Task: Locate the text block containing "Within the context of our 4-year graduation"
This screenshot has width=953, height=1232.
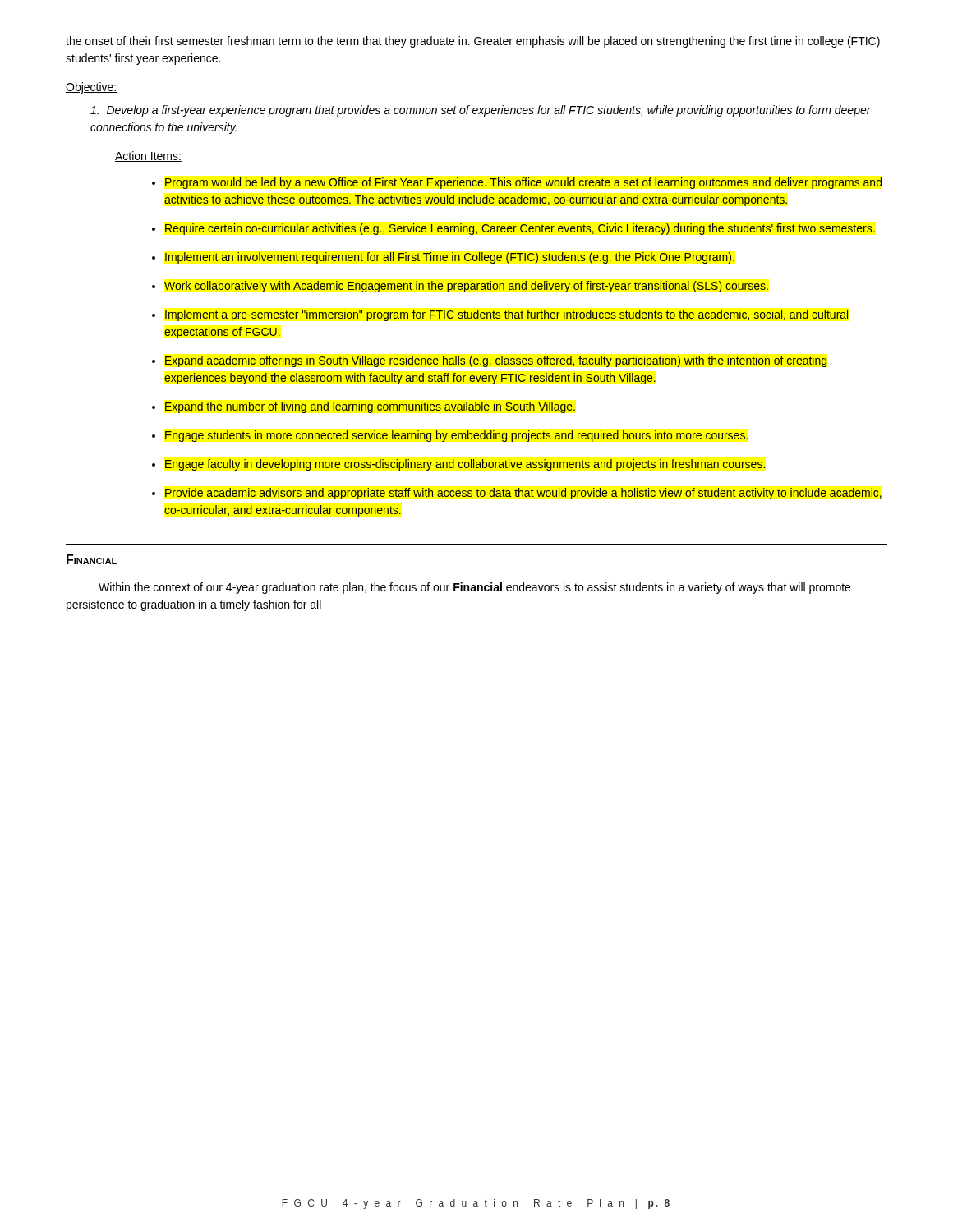Action: click(x=458, y=596)
